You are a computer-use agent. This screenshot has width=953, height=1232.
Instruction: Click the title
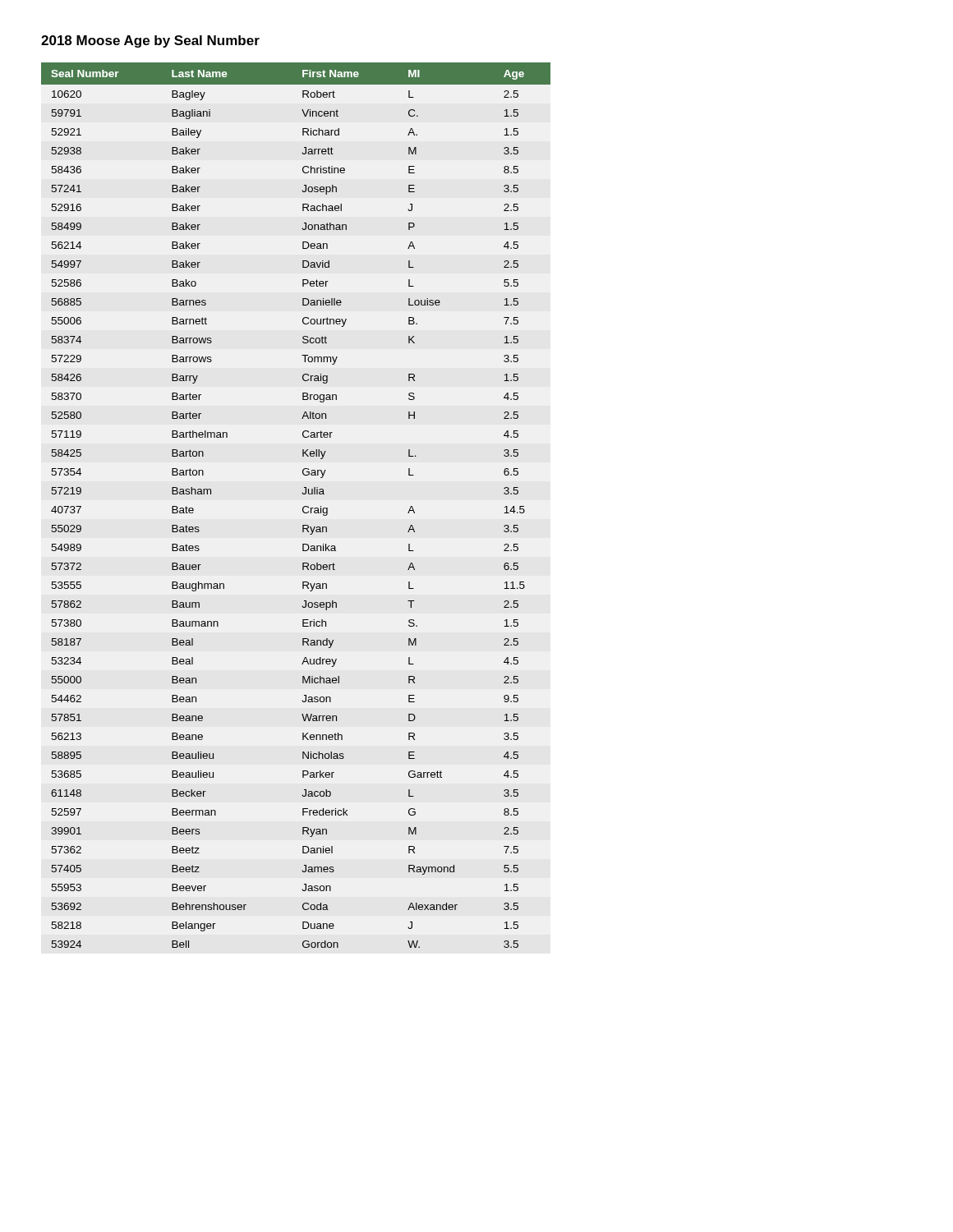click(x=150, y=41)
